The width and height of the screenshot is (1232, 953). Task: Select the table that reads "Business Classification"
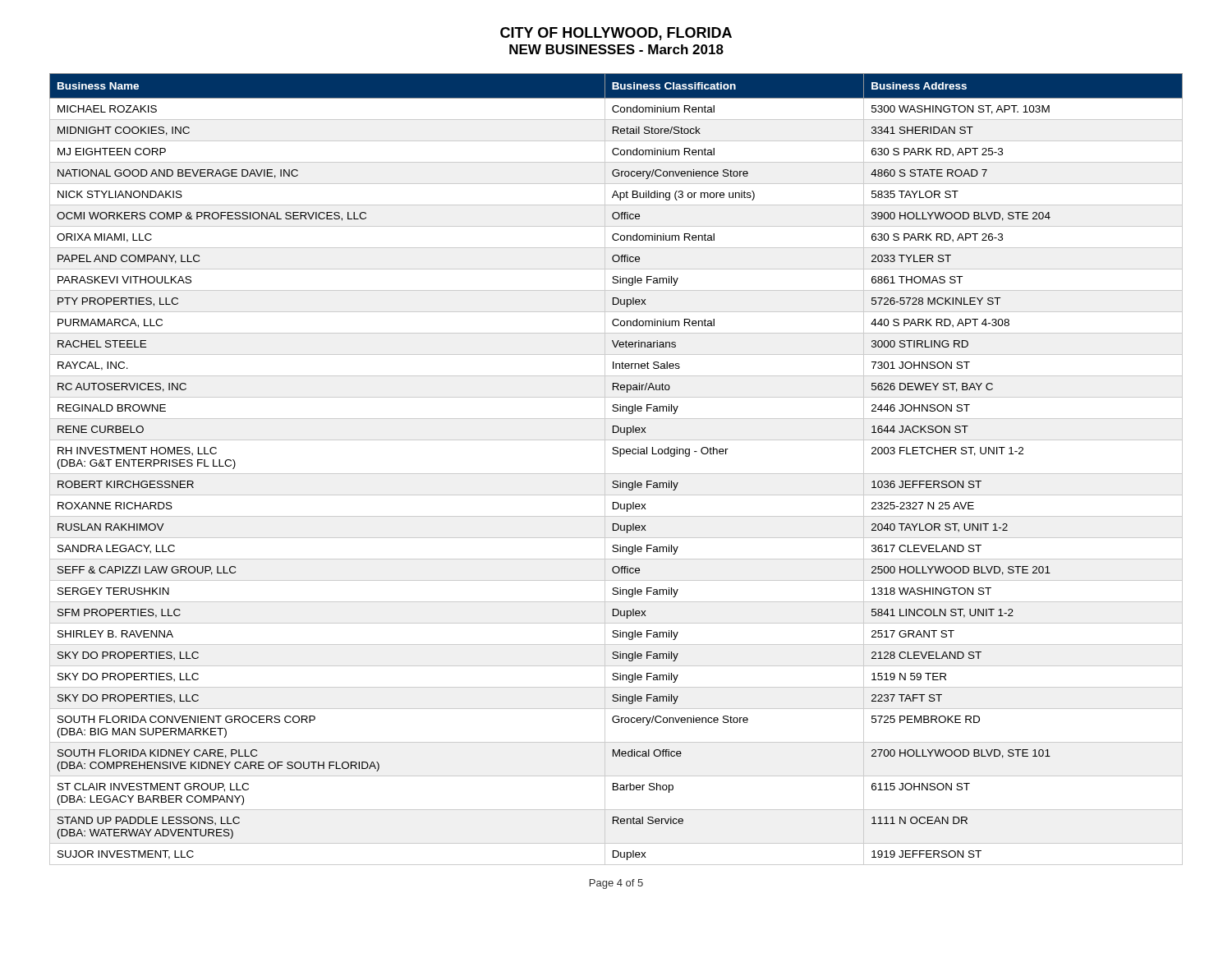[x=616, y=469]
